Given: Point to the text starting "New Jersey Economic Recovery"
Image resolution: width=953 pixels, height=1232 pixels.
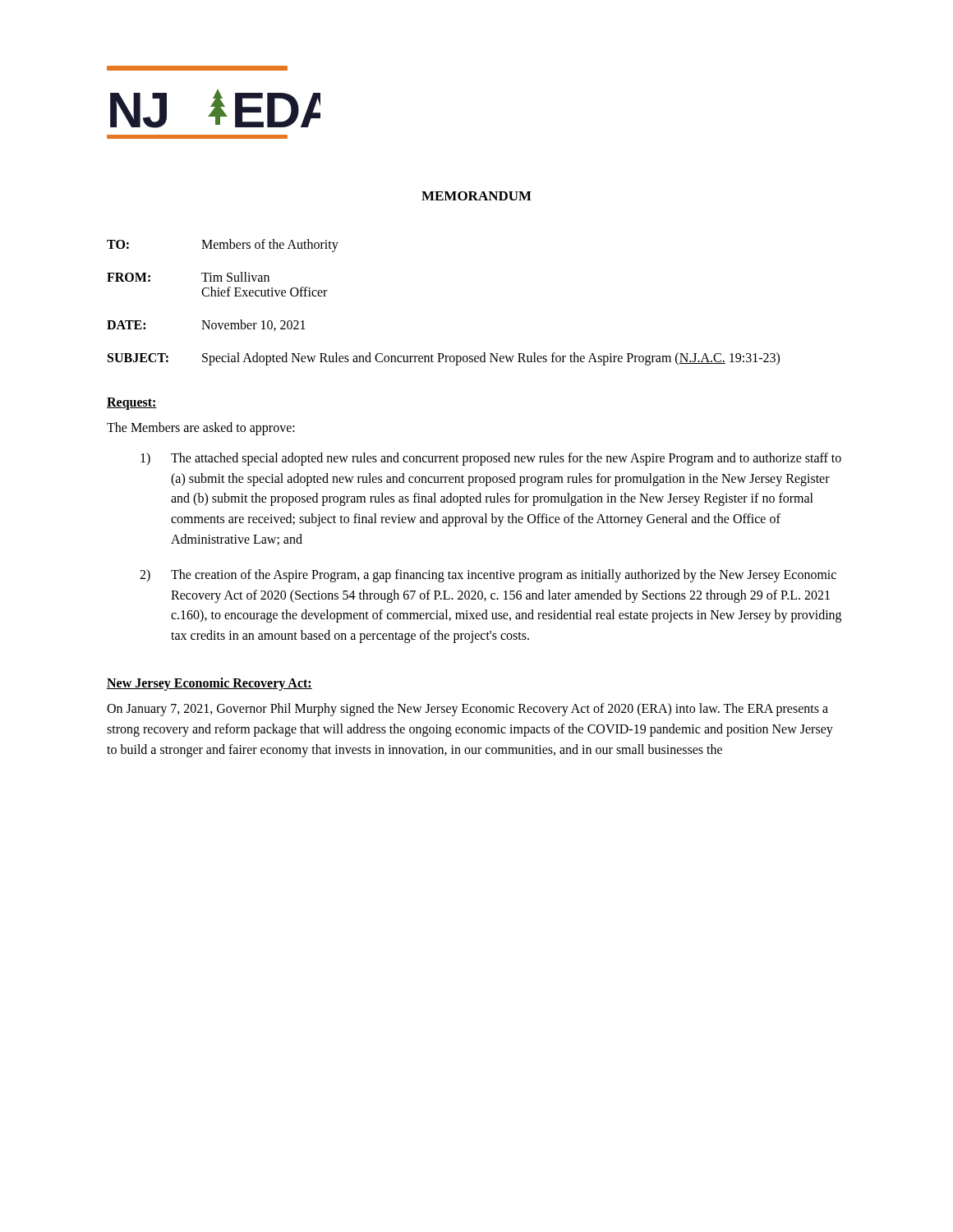Looking at the screenshot, I should (x=209, y=683).
